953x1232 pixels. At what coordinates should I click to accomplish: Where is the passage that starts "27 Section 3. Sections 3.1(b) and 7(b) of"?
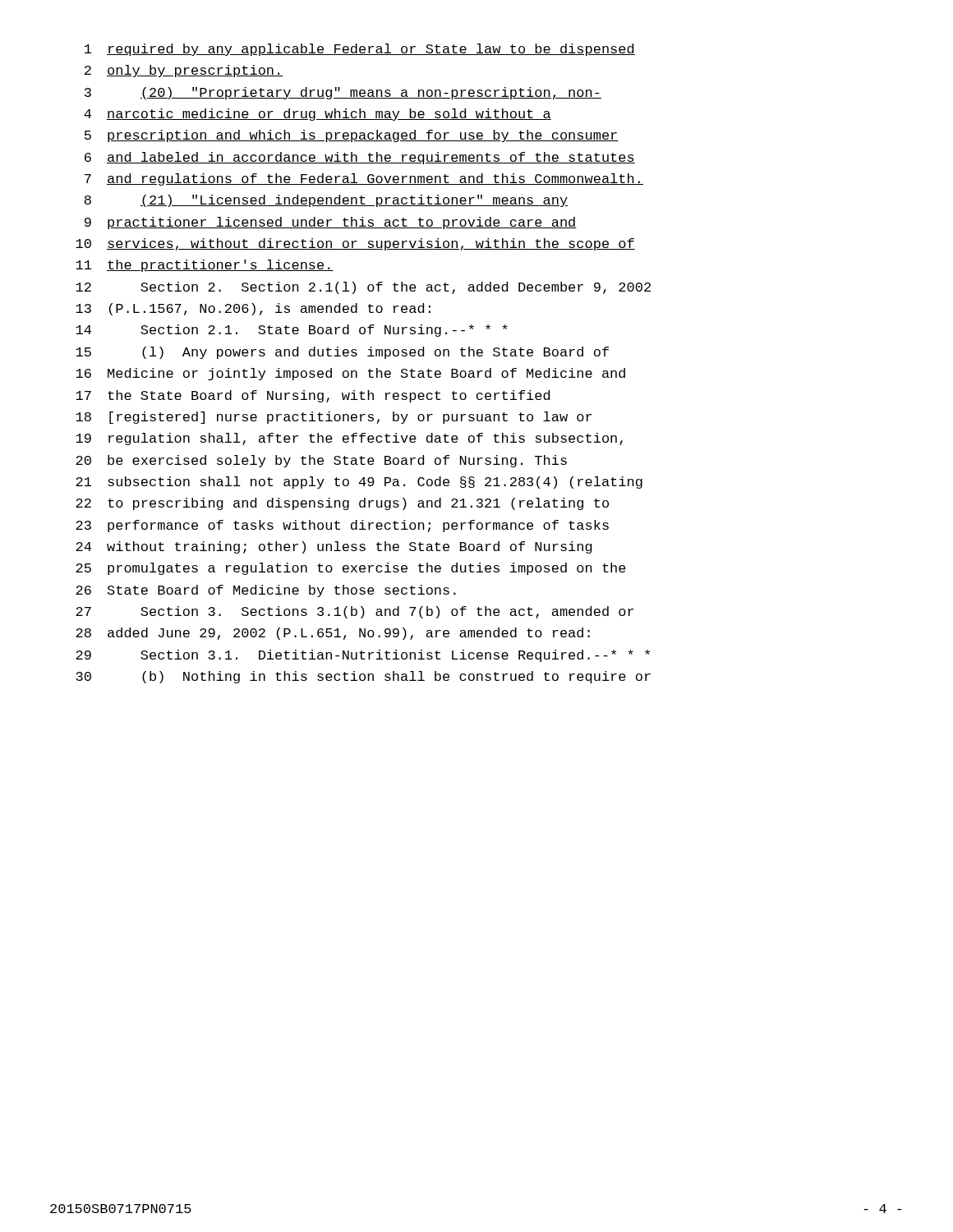click(342, 613)
